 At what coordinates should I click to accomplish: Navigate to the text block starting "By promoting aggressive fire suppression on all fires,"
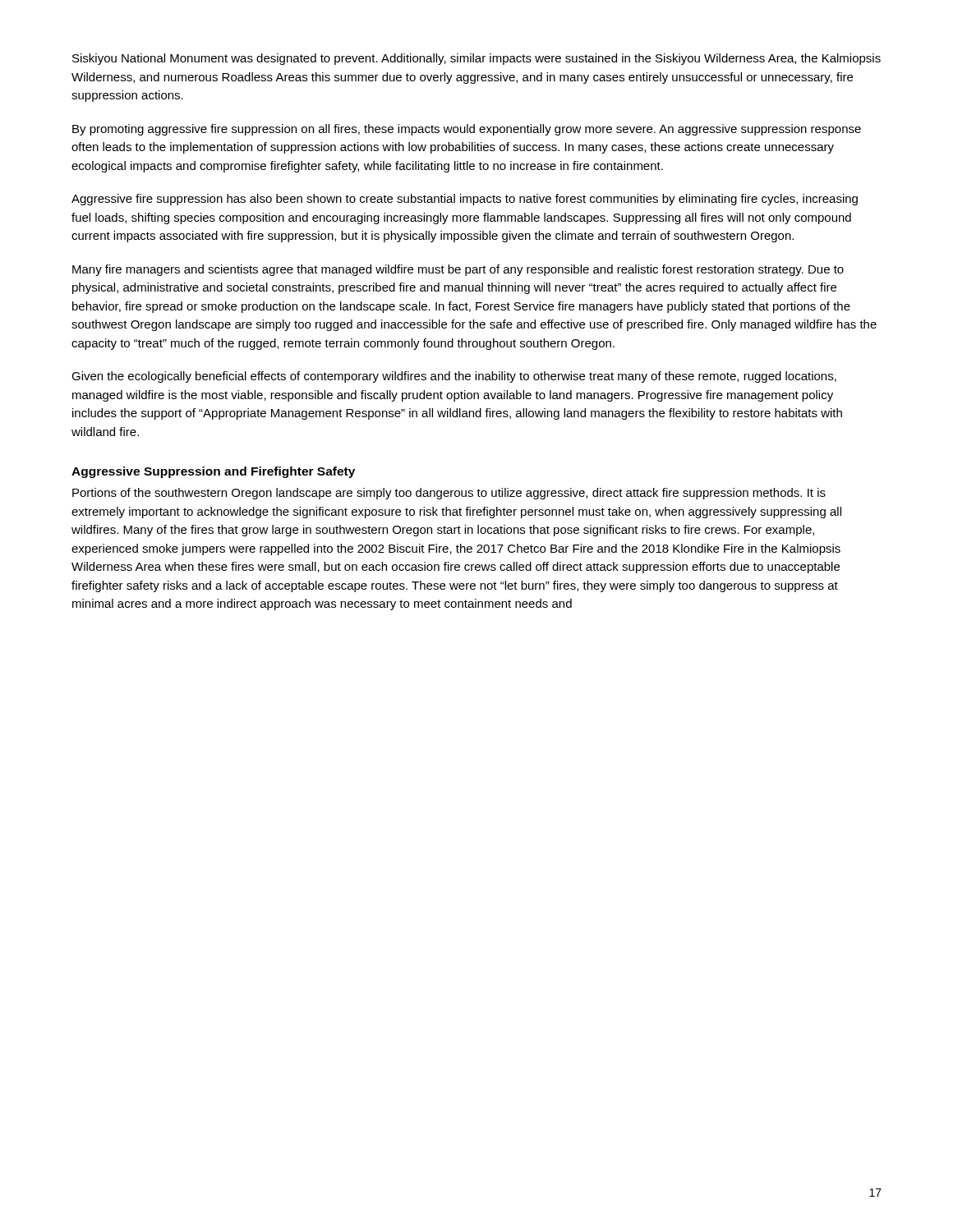click(x=466, y=147)
